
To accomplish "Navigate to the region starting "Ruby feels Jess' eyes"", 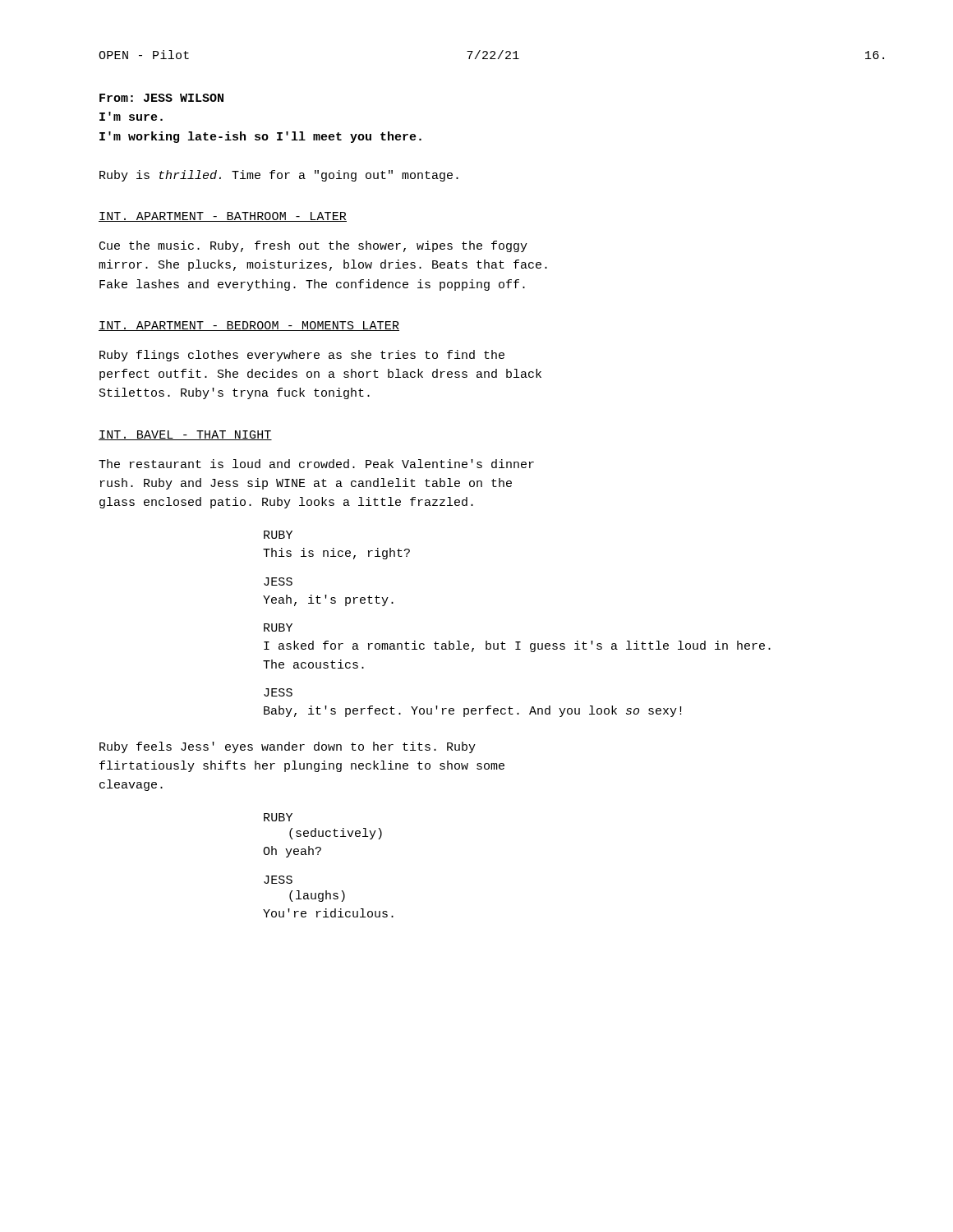I will tap(302, 766).
